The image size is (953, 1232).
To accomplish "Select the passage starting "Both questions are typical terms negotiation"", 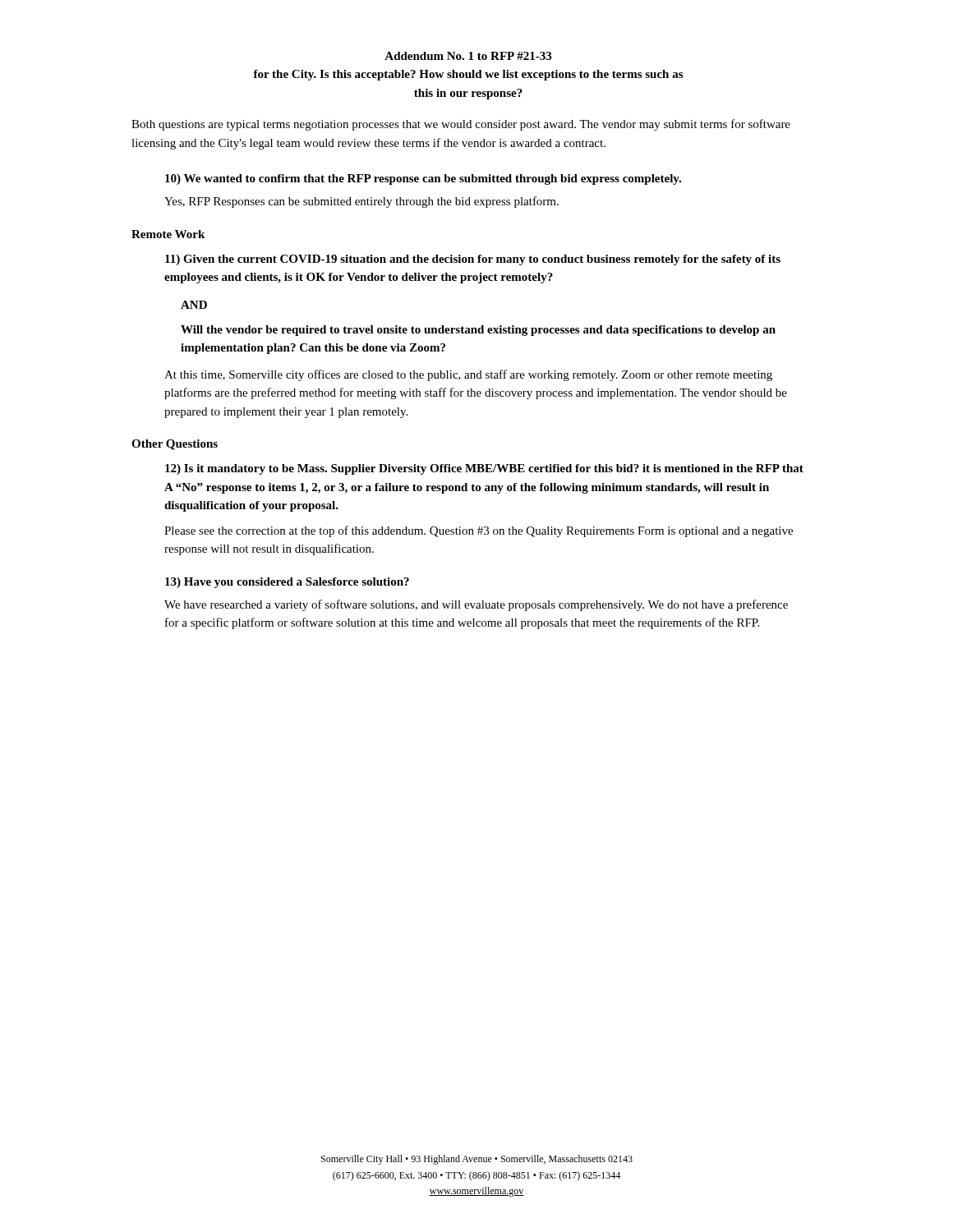I will click(461, 133).
